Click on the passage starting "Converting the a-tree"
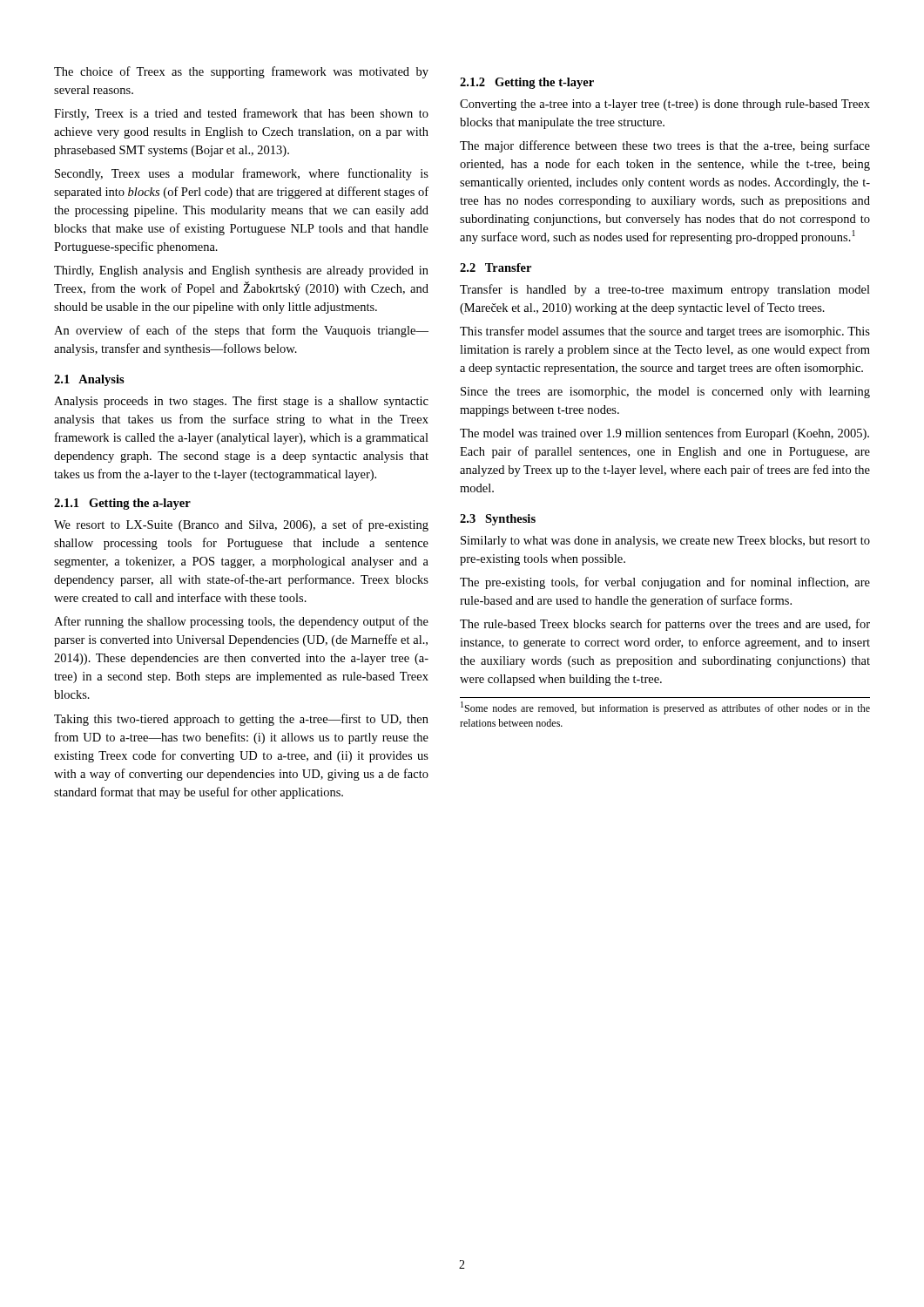924x1307 pixels. point(665,113)
